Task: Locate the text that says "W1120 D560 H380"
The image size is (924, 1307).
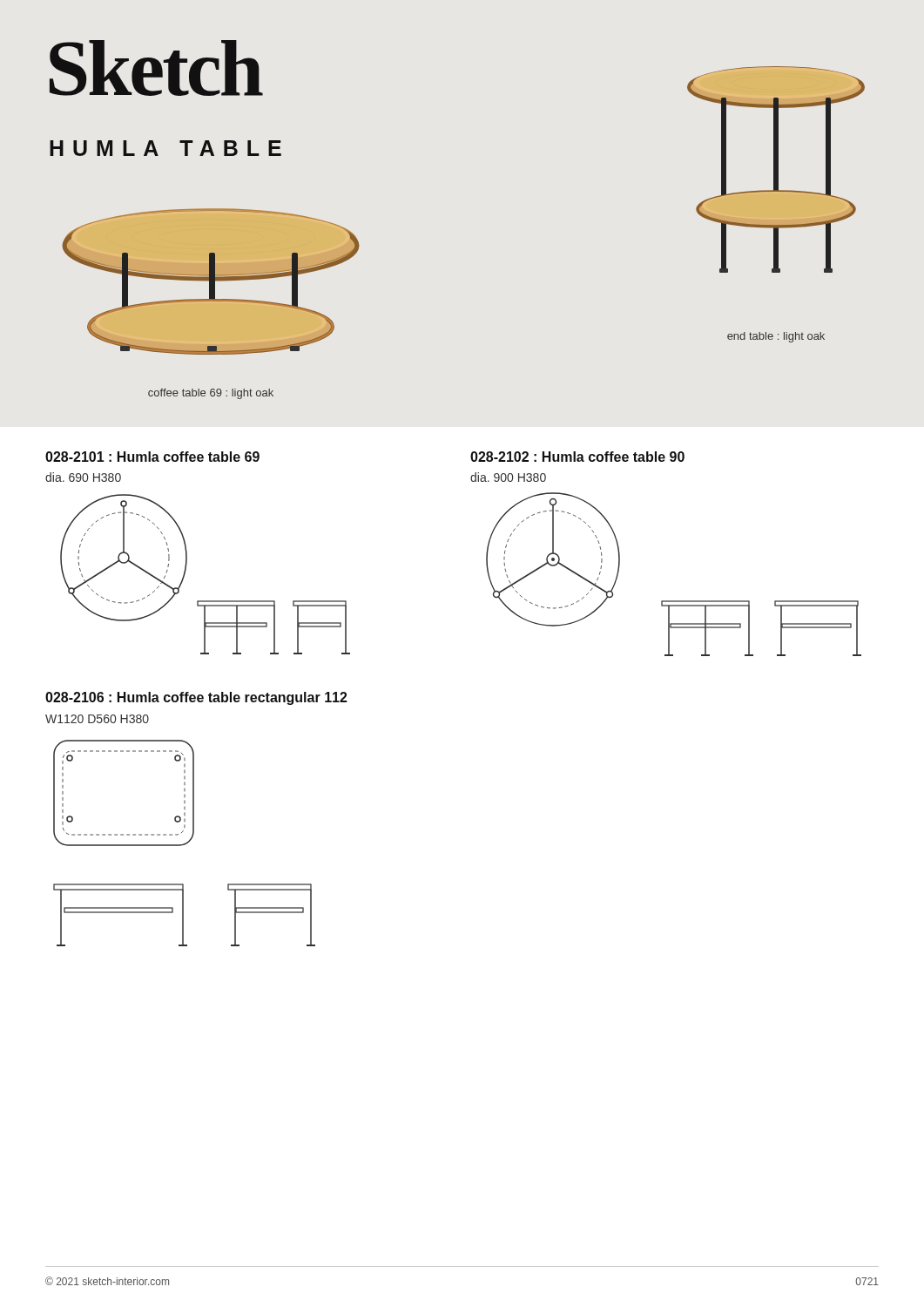Action: point(97,719)
